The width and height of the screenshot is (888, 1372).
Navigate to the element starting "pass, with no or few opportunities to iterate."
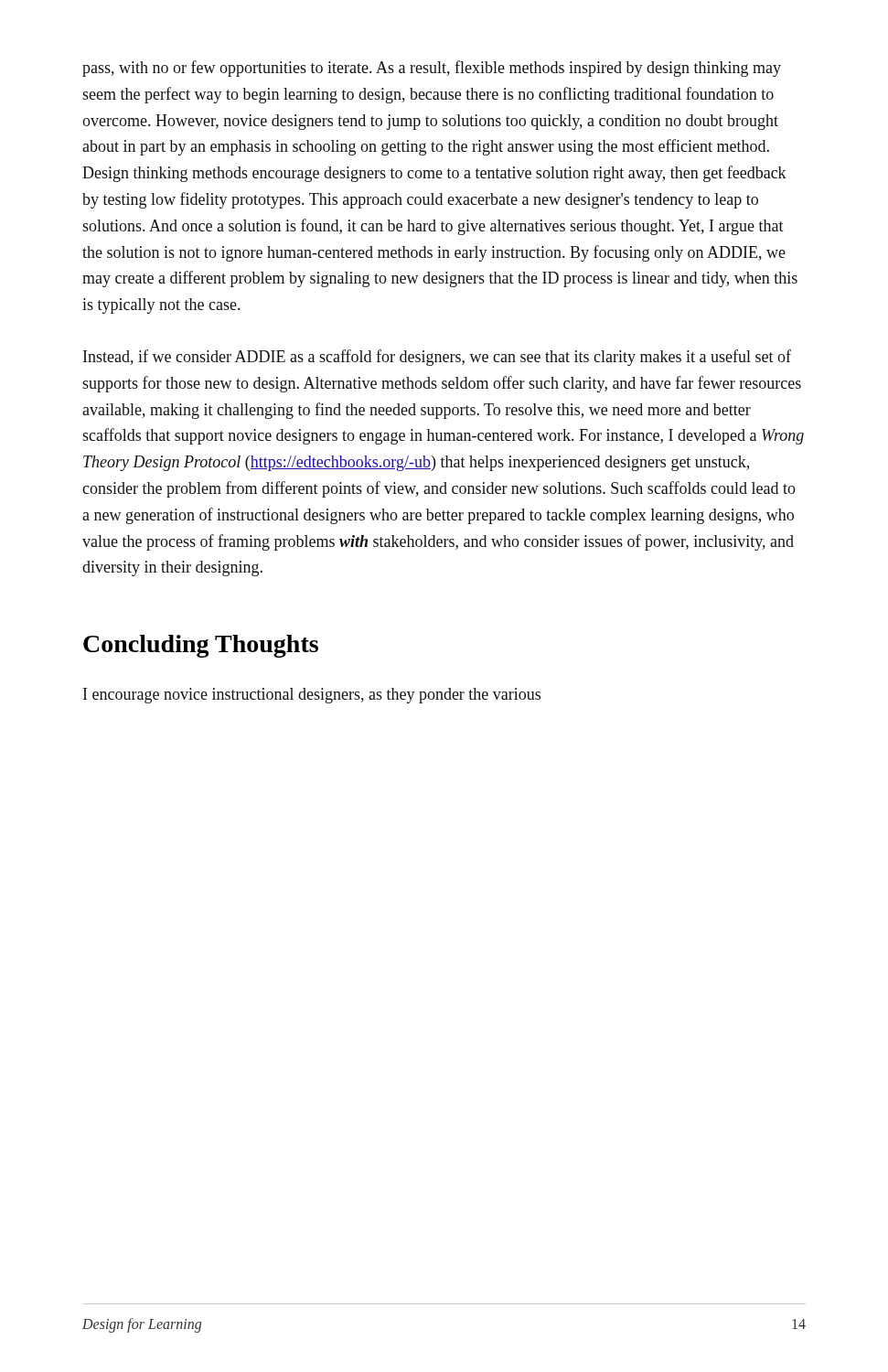(440, 186)
